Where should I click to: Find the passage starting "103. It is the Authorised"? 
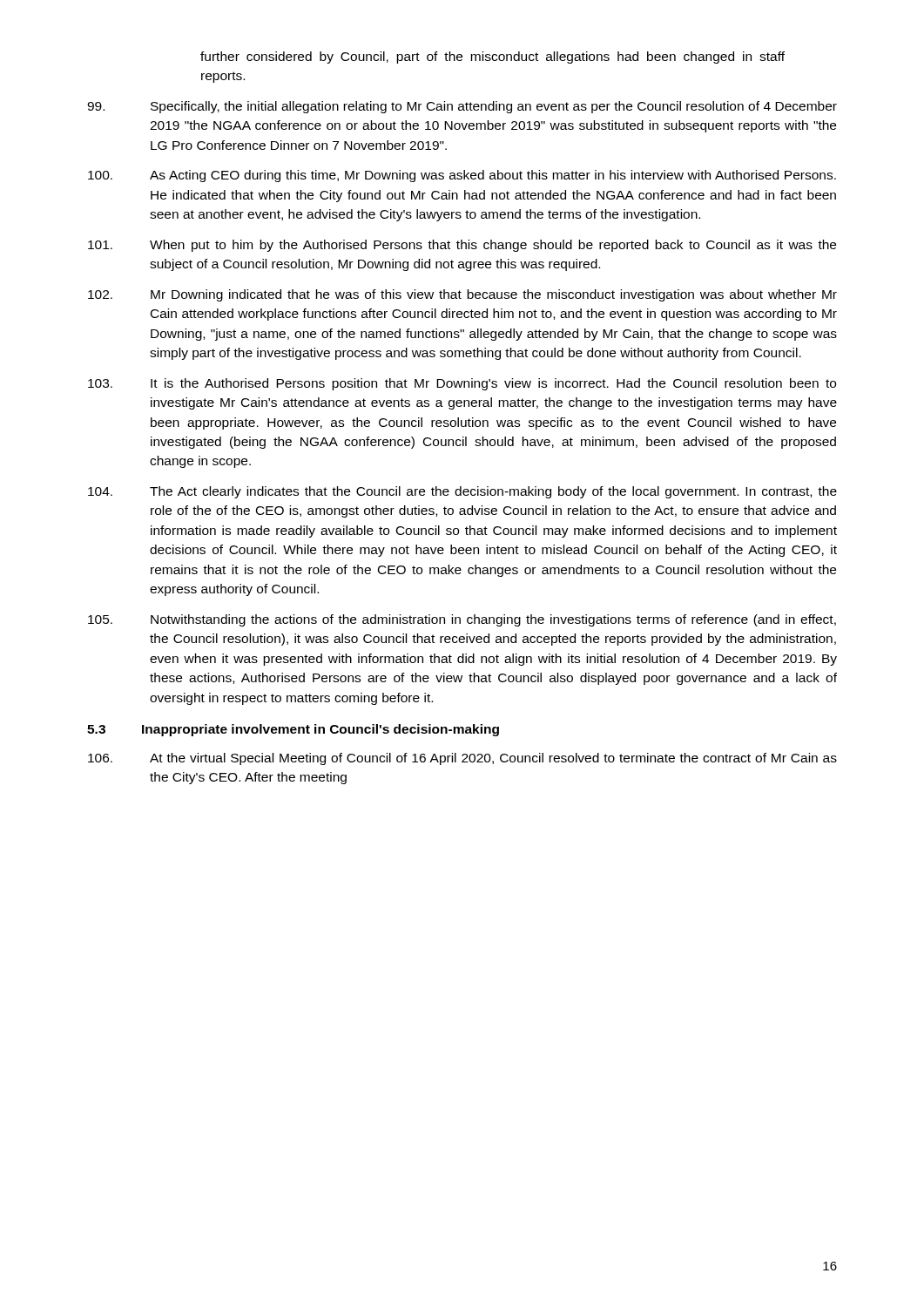pos(462,422)
